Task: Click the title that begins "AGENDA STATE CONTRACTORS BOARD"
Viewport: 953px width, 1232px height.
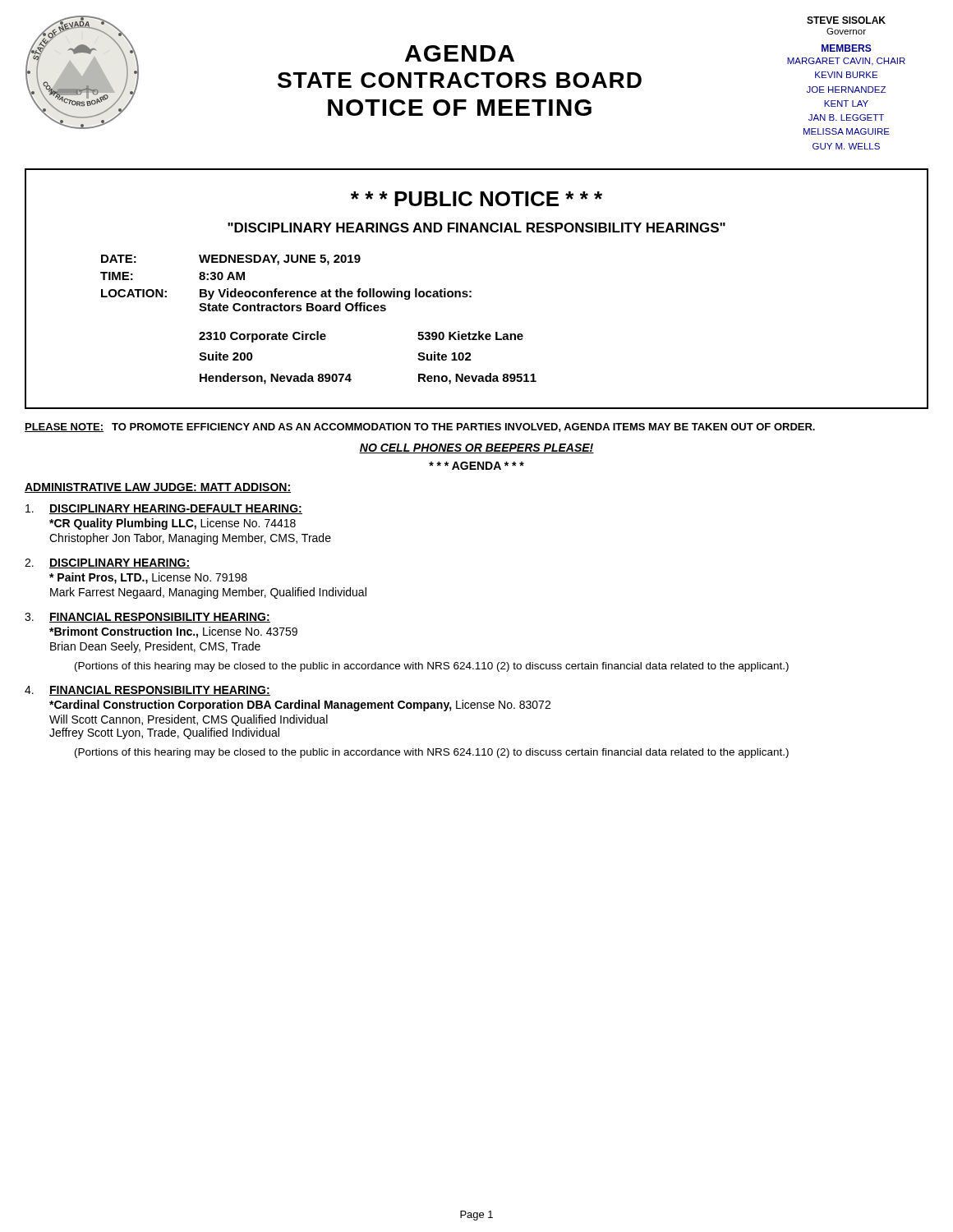Action: coord(460,81)
